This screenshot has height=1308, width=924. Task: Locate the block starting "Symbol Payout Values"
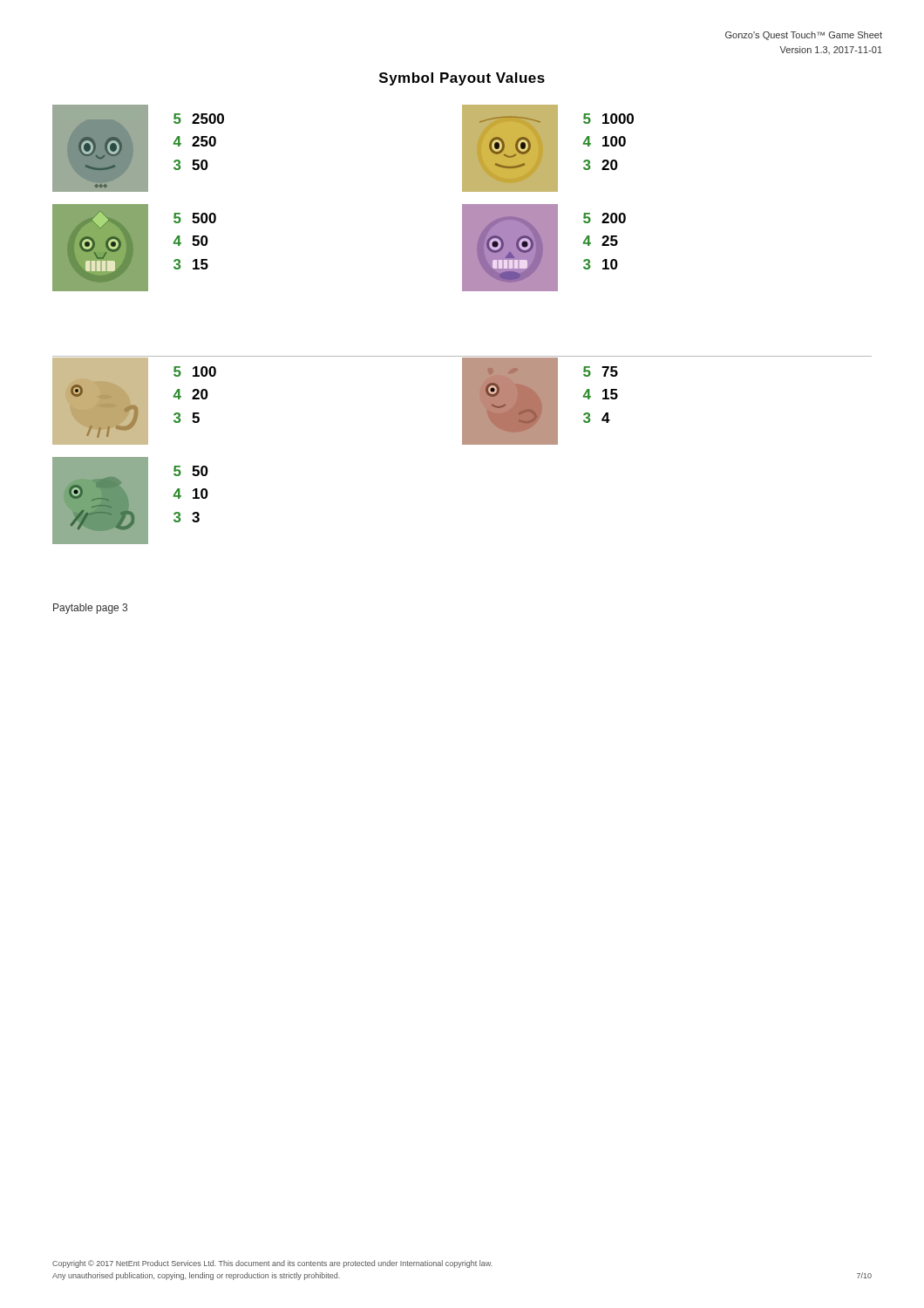pos(462,78)
